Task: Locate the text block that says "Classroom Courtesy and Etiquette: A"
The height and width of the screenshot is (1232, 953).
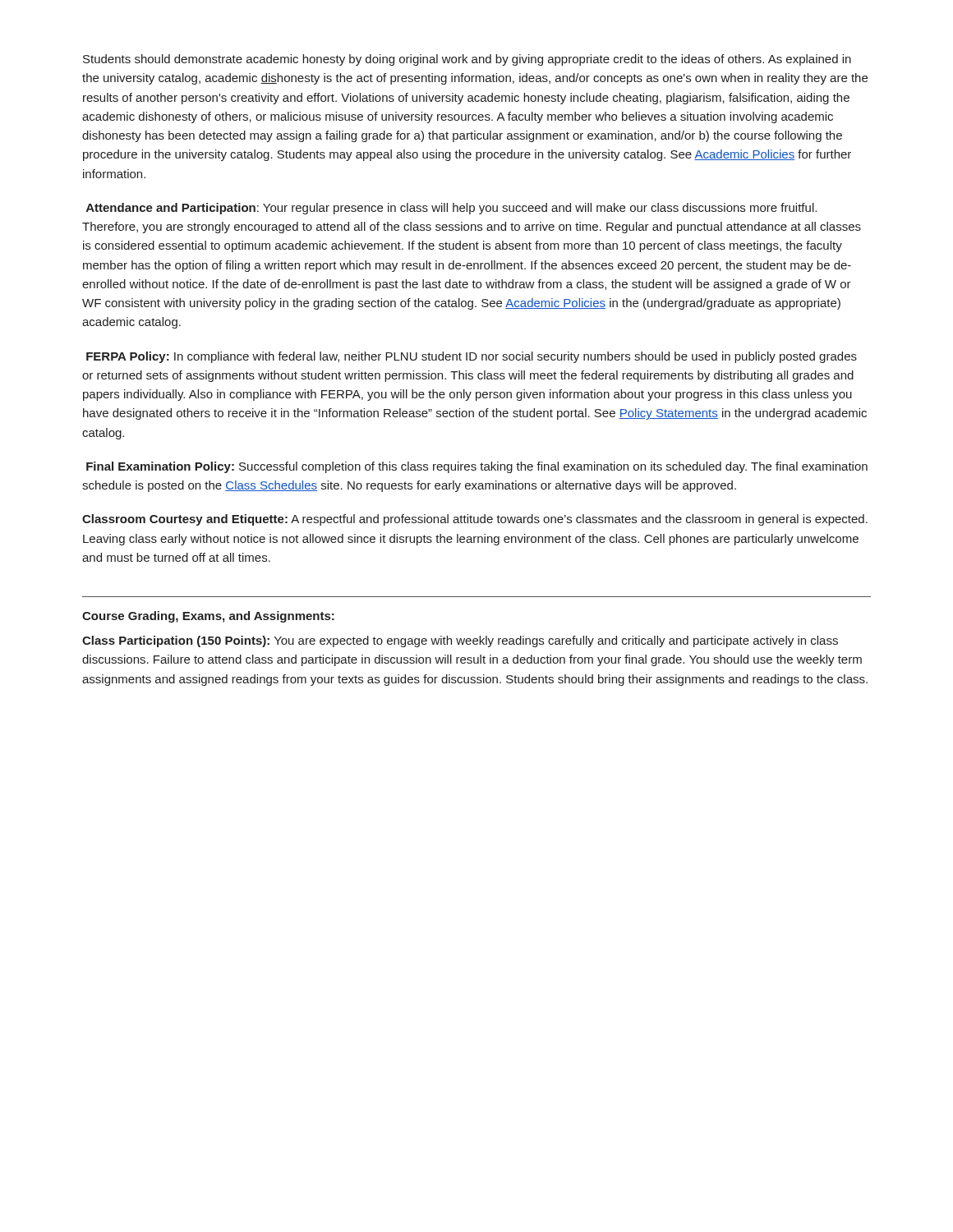Action: click(x=475, y=538)
